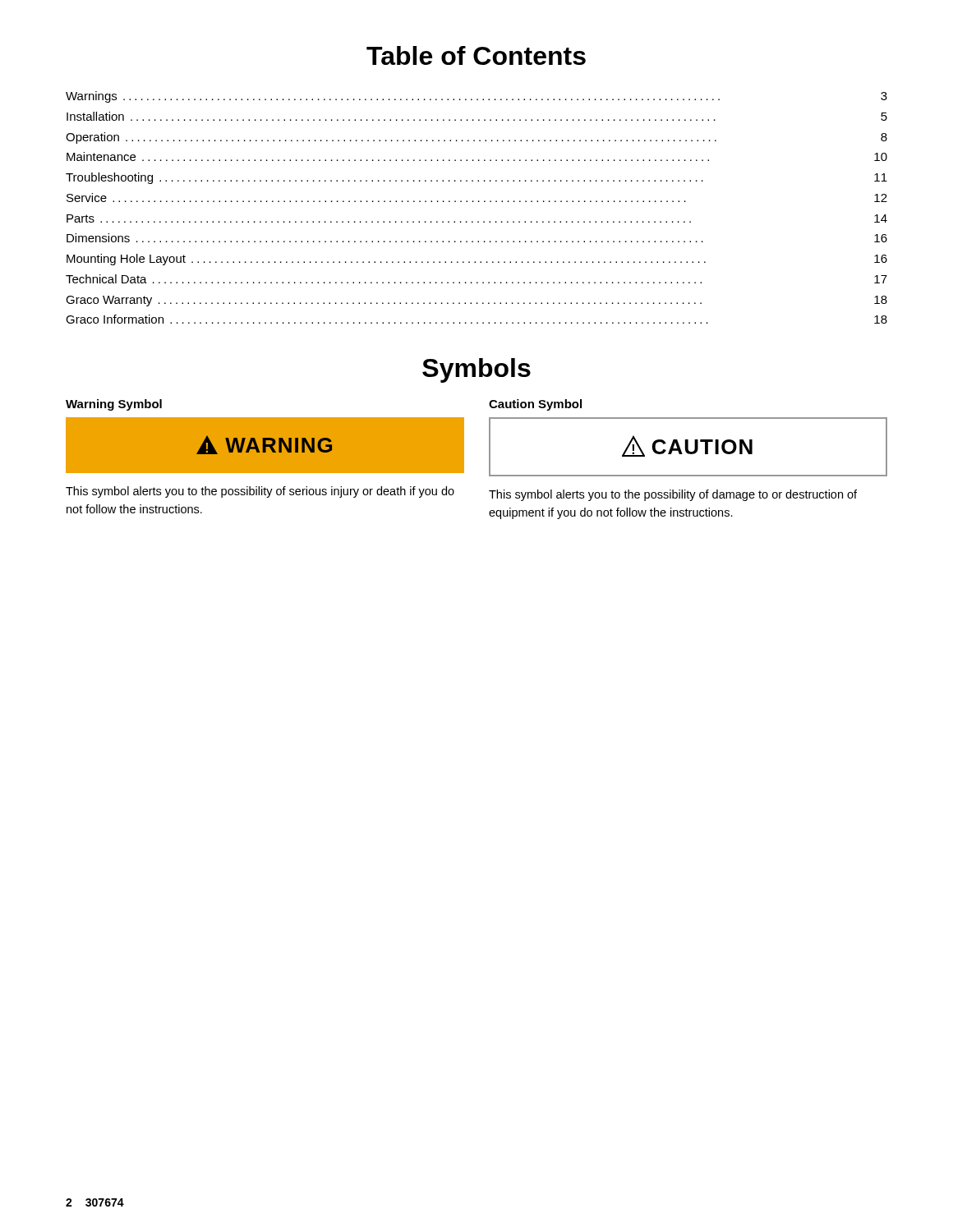Select the list item that says "Graco Warranty . . . ."
Screen dimensions: 1232x953
pos(476,300)
